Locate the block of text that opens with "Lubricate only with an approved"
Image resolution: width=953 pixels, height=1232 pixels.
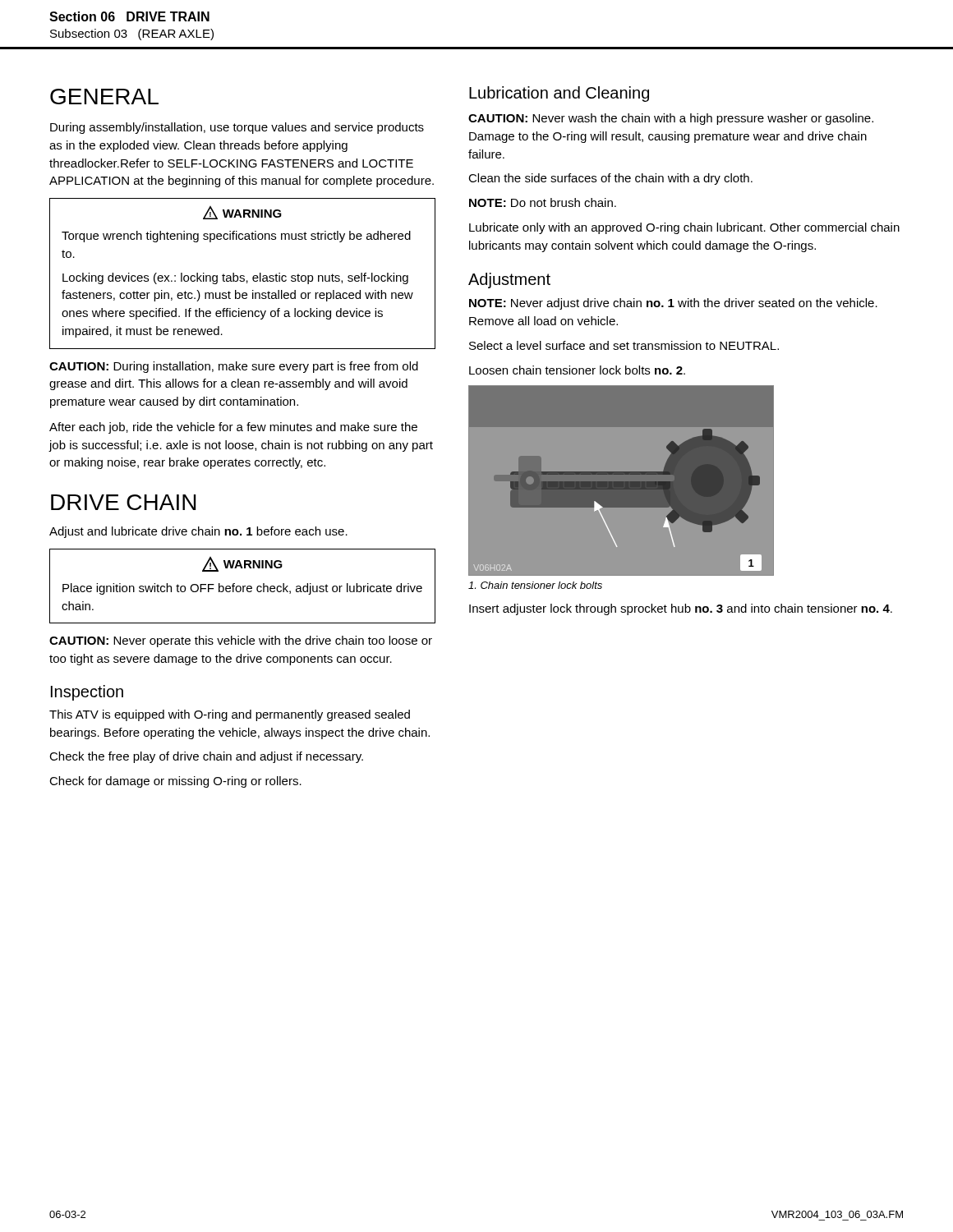coord(686,236)
